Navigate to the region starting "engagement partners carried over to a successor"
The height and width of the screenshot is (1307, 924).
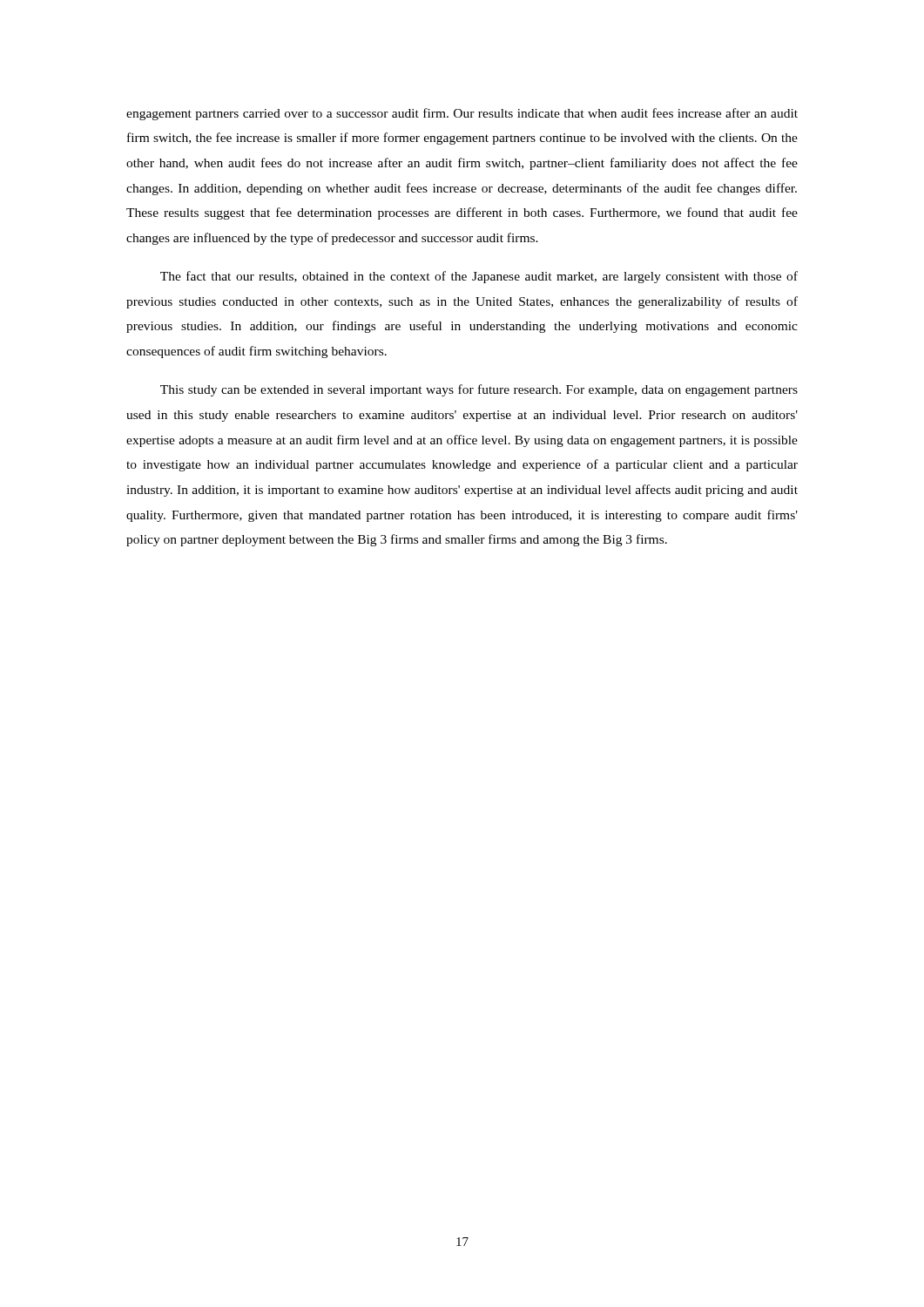(x=462, y=176)
